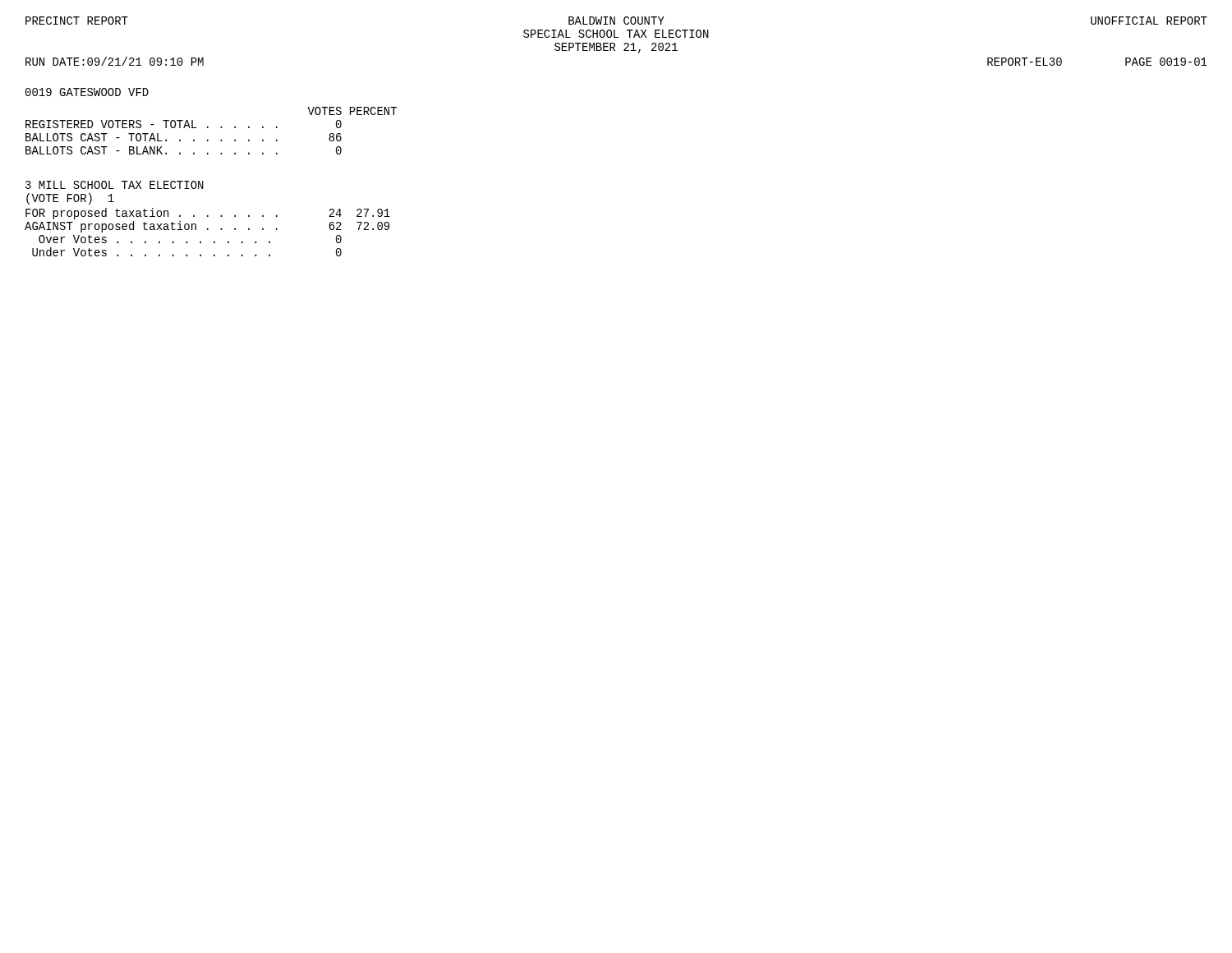Where is the section header that starts "3 MILL SCHOOL TAX"?
1232x953 pixels.
[x=114, y=192]
